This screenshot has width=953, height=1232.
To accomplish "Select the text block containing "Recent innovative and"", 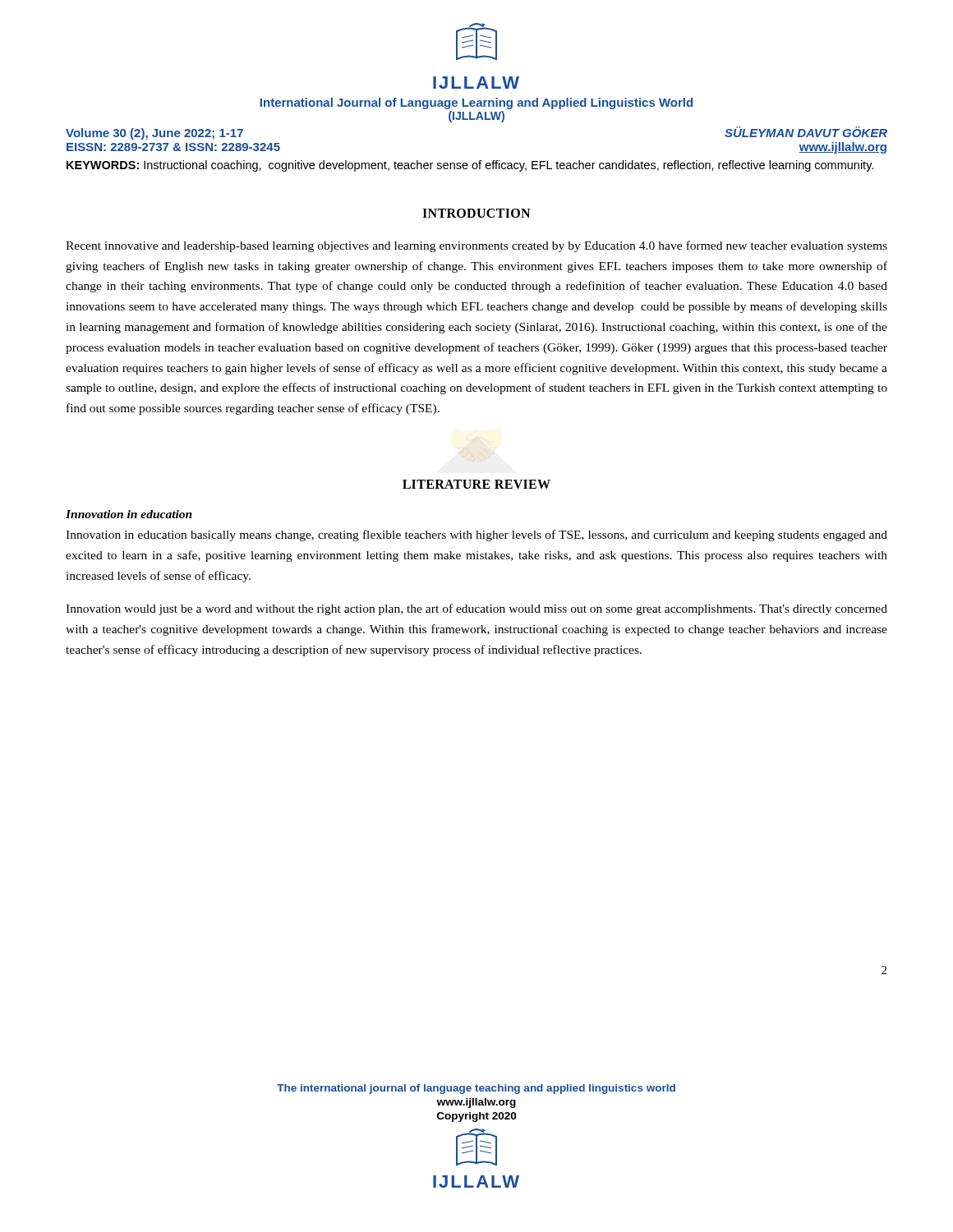I will click(476, 327).
